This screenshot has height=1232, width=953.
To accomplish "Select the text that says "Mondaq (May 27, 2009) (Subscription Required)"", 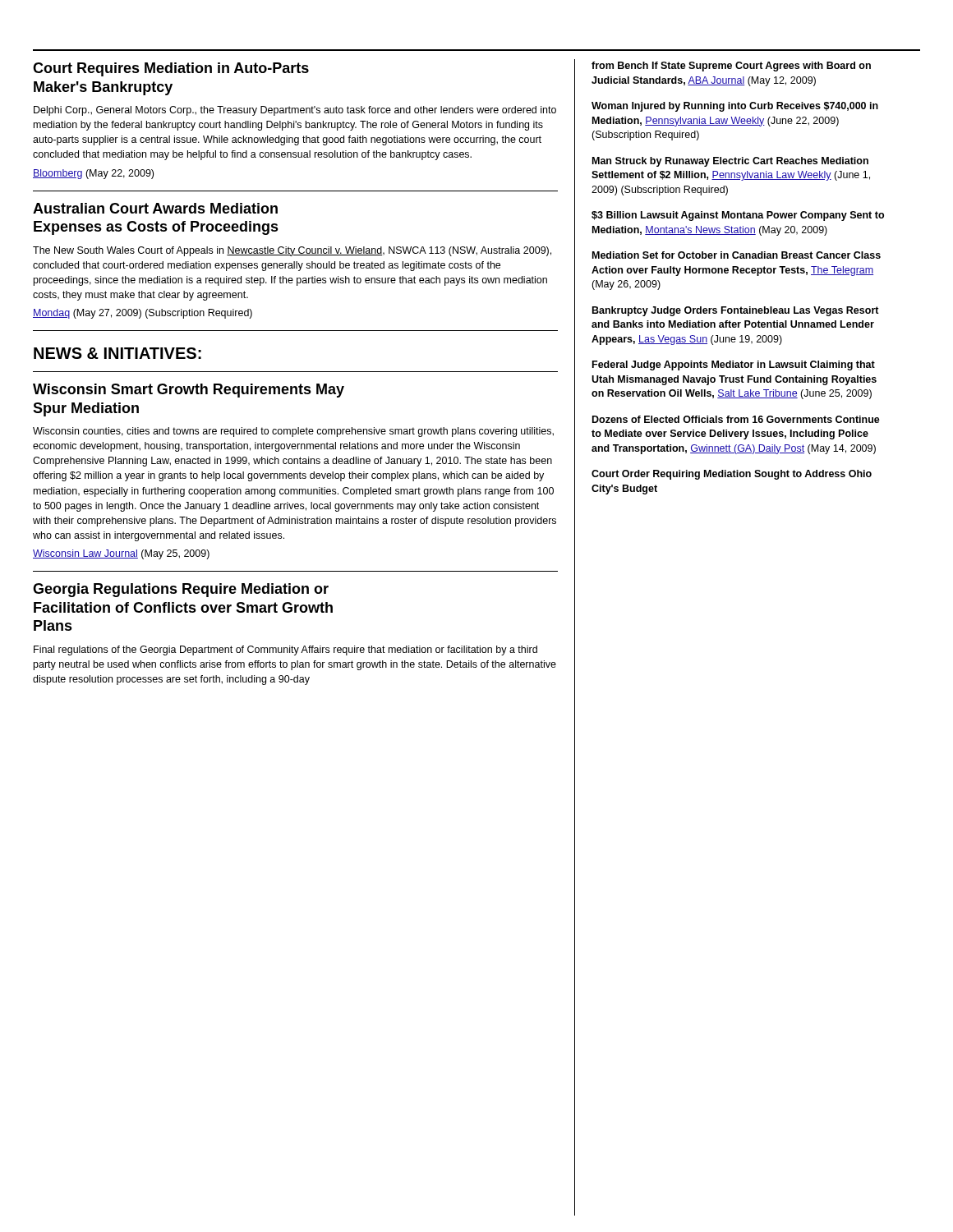I will (x=143, y=314).
